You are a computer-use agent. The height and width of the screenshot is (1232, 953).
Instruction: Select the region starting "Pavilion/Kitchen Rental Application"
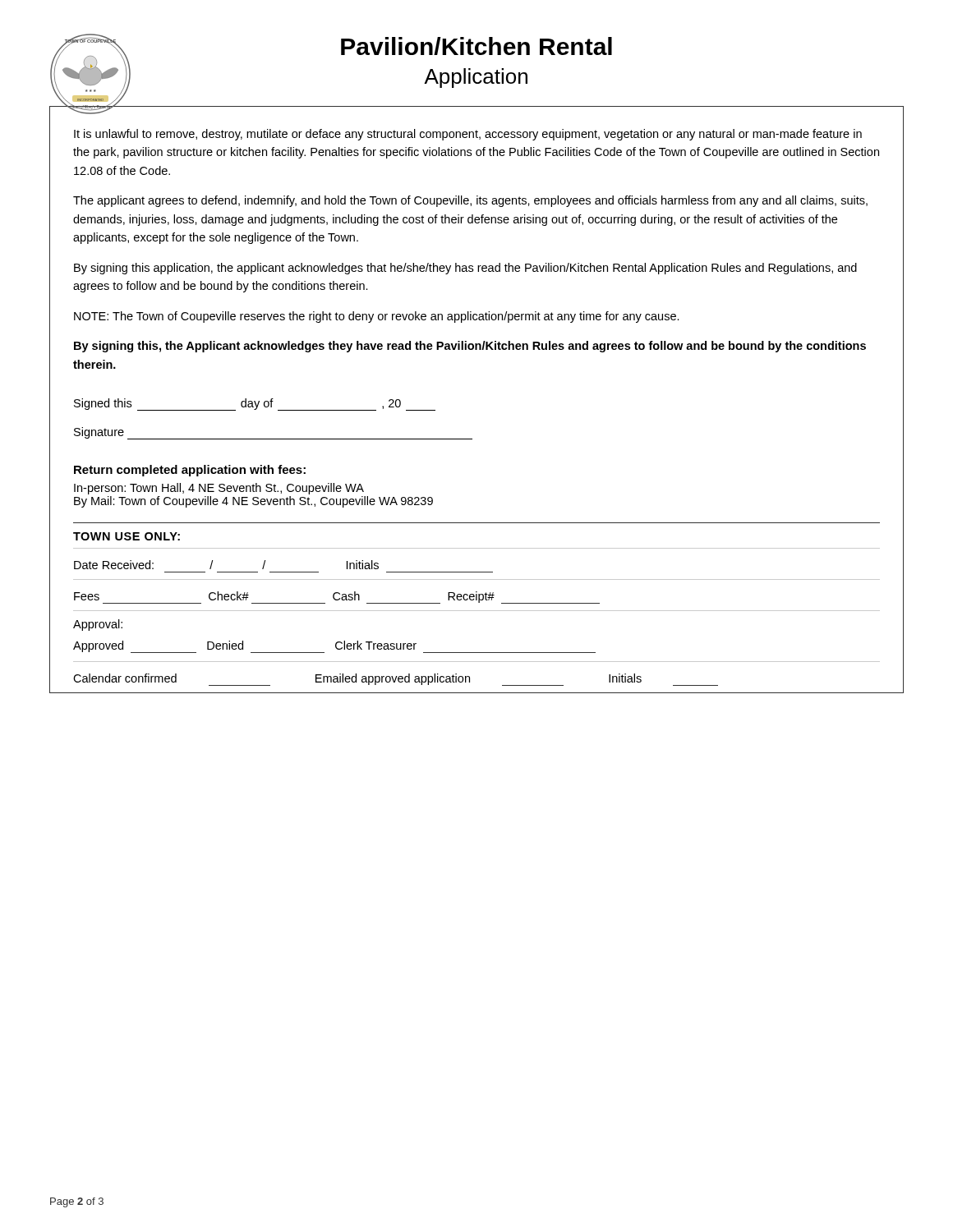pyautogui.click(x=476, y=61)
